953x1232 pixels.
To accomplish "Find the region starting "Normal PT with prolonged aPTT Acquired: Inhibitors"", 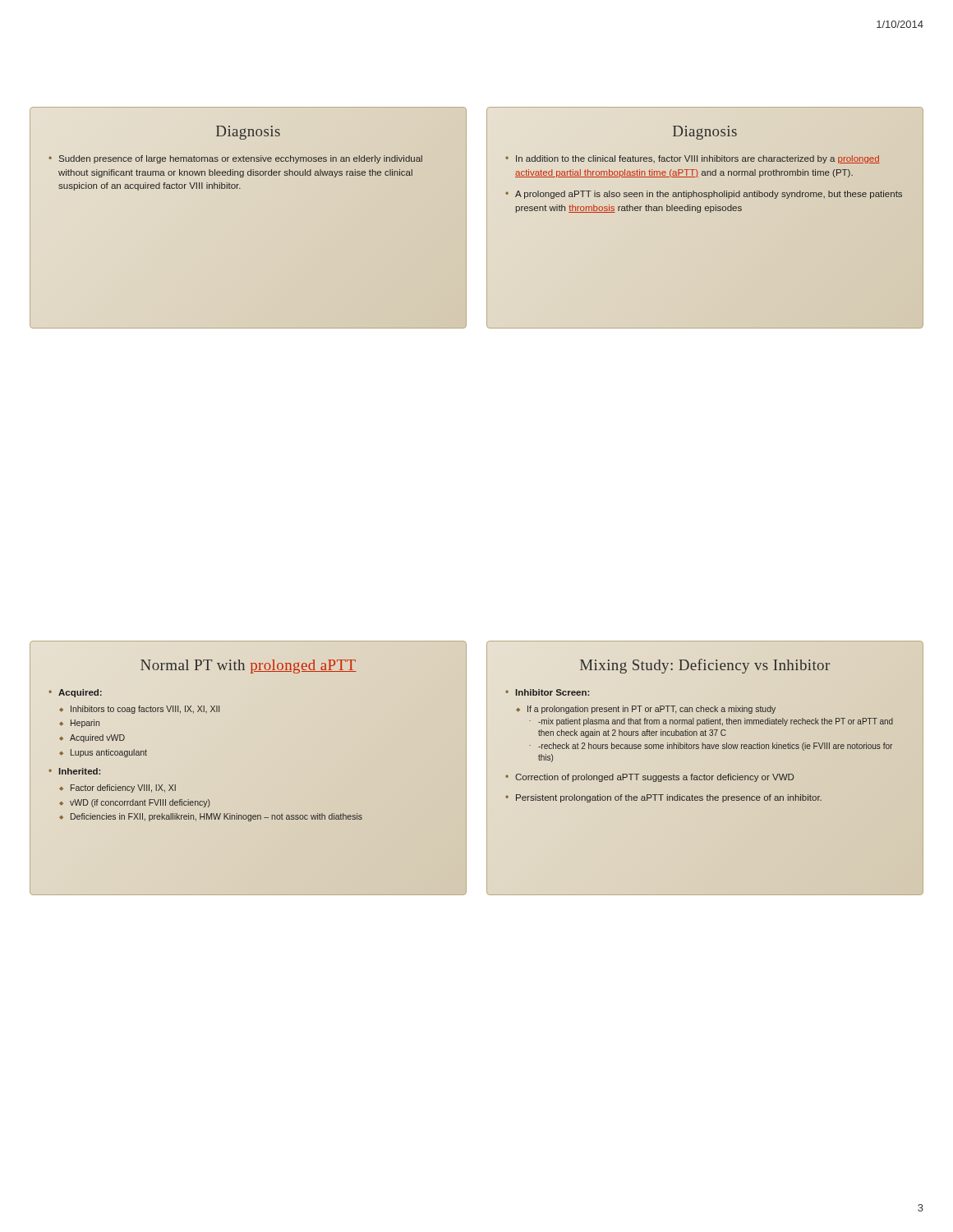I will [x=249, y=667].
